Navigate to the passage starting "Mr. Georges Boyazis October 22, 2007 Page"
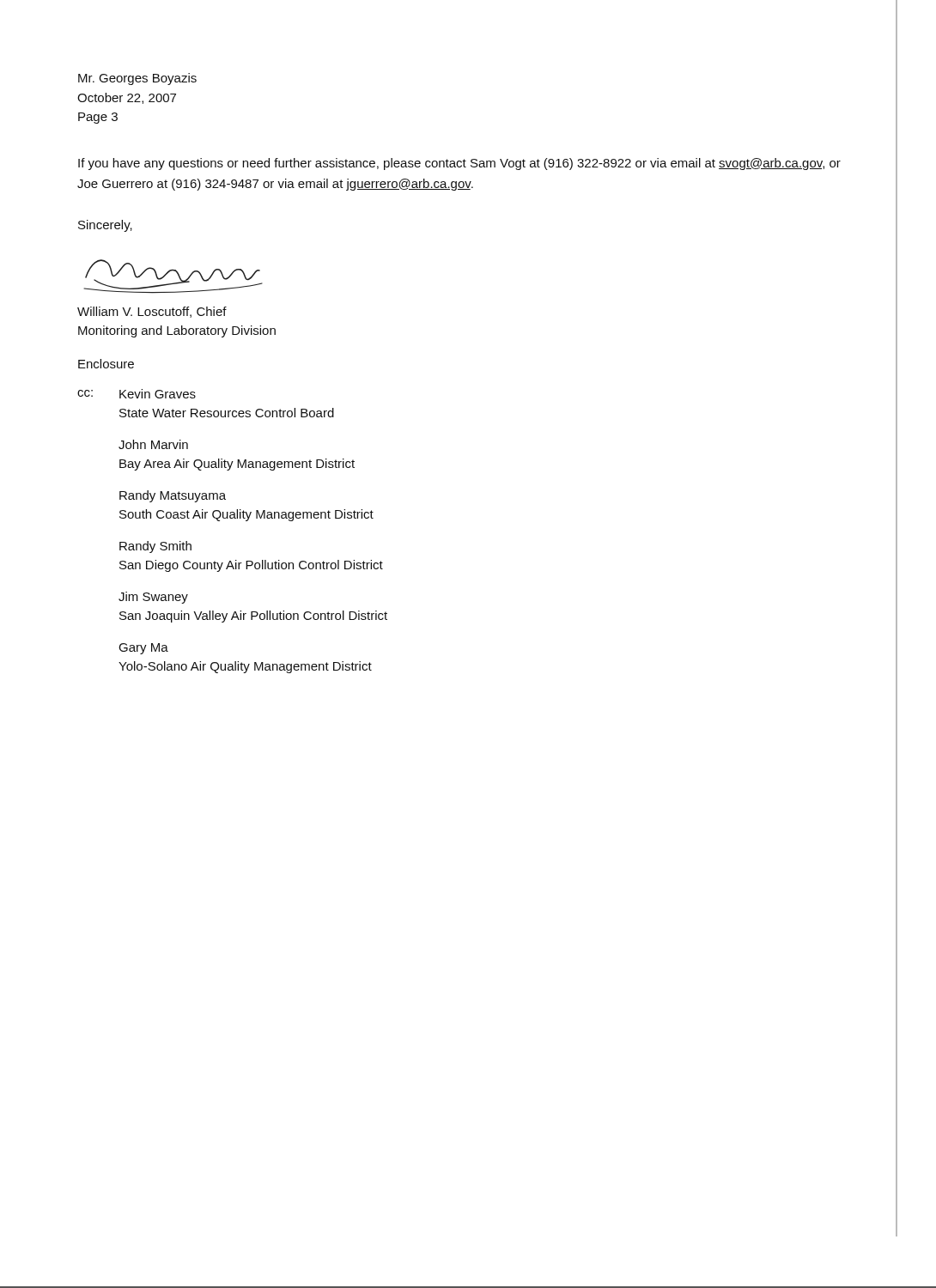Screen dimensions: 1288x936 click(137, 97)
